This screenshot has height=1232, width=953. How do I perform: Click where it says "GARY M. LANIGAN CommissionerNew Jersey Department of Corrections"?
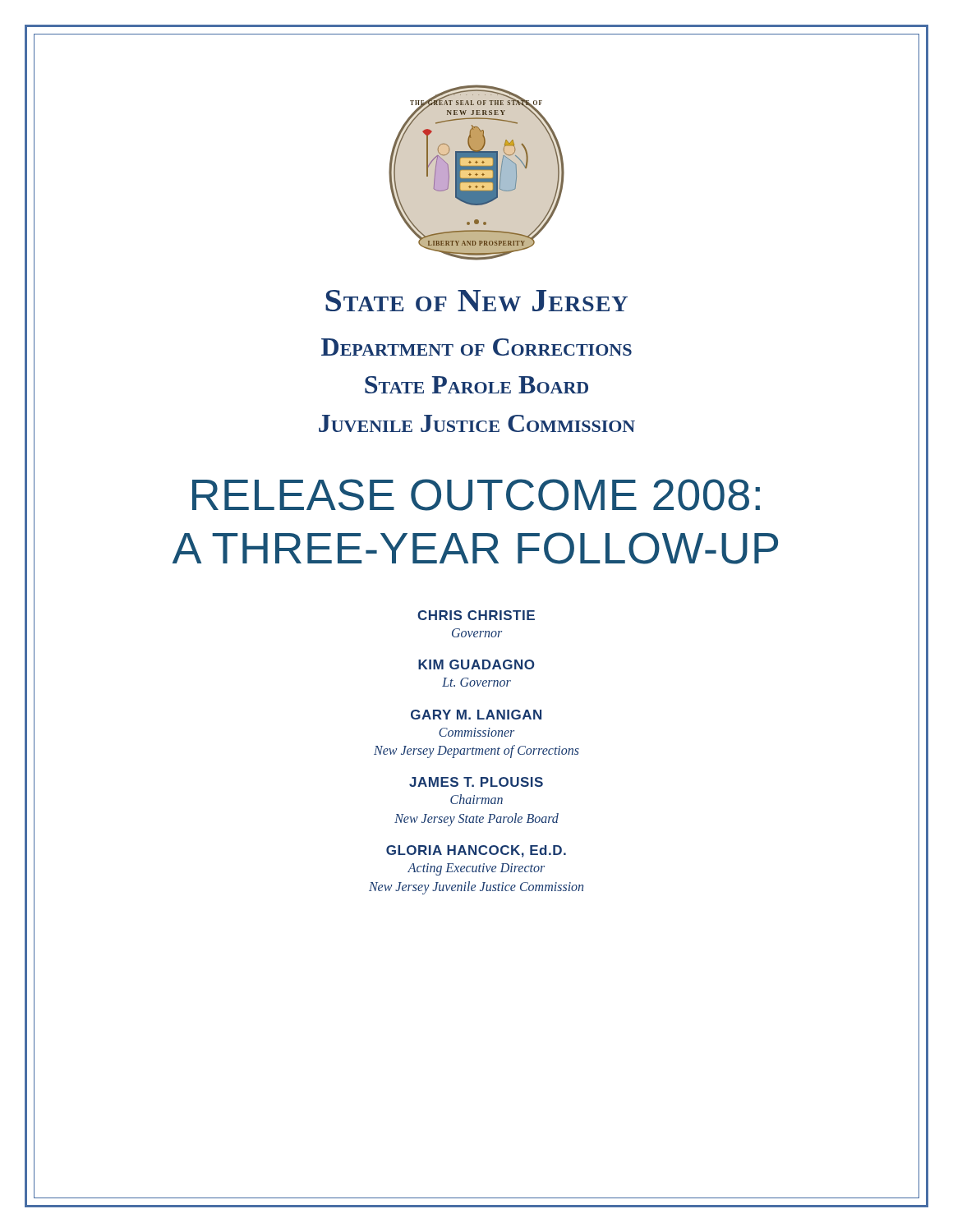[x=476, y=733]
